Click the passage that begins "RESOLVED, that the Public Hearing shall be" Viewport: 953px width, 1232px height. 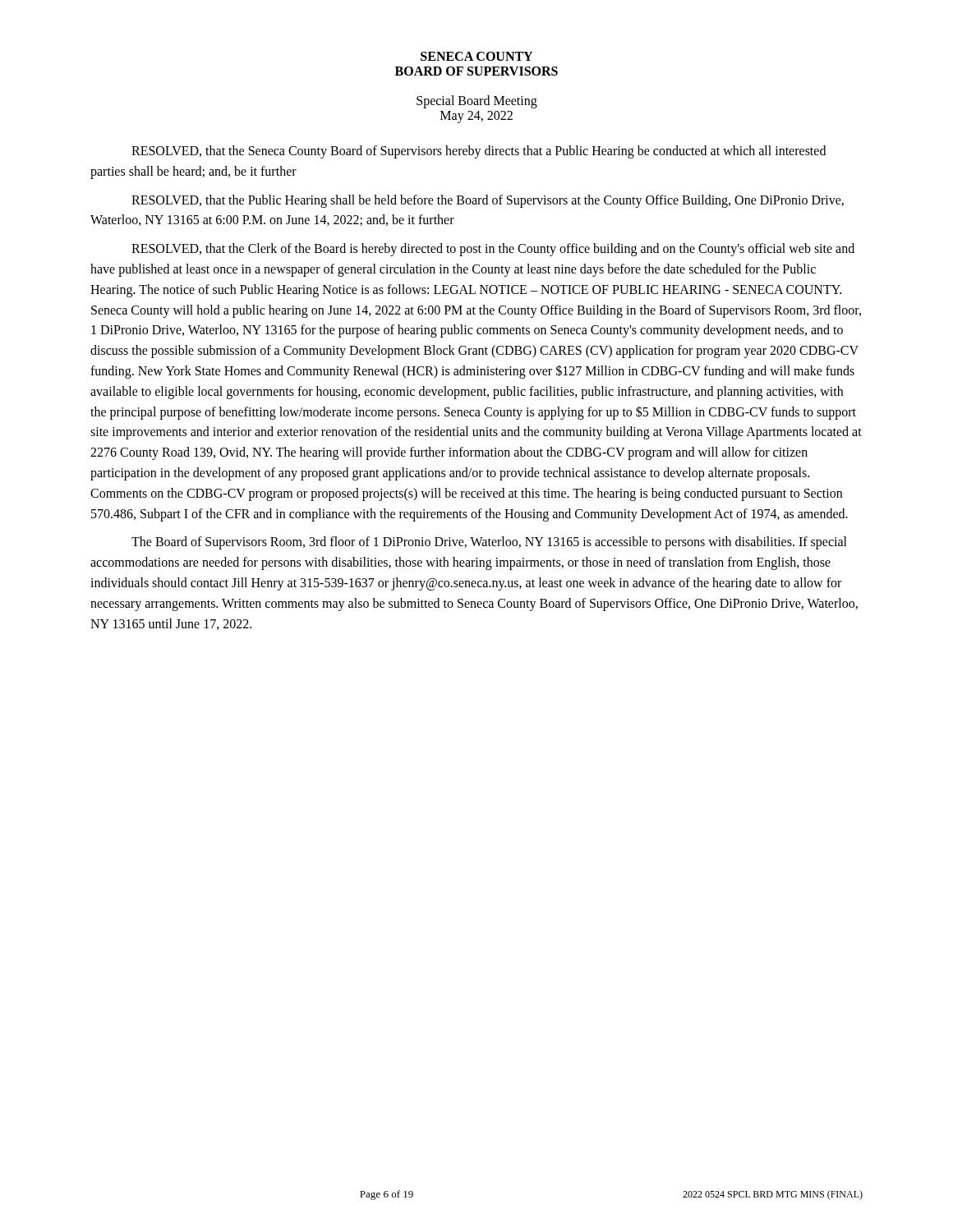point(467,210)
